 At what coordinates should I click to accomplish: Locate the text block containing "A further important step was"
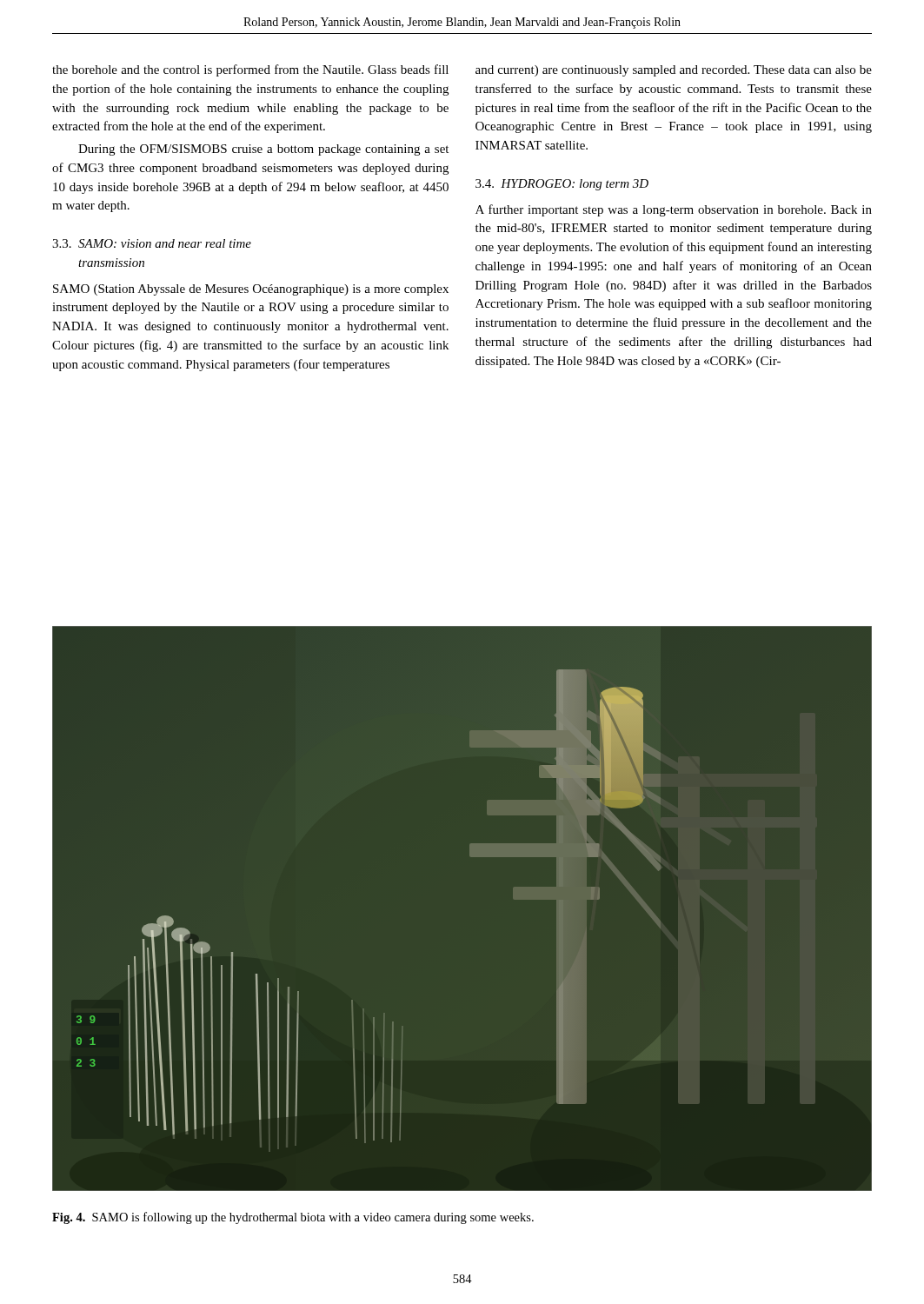[x=673, y=286]
